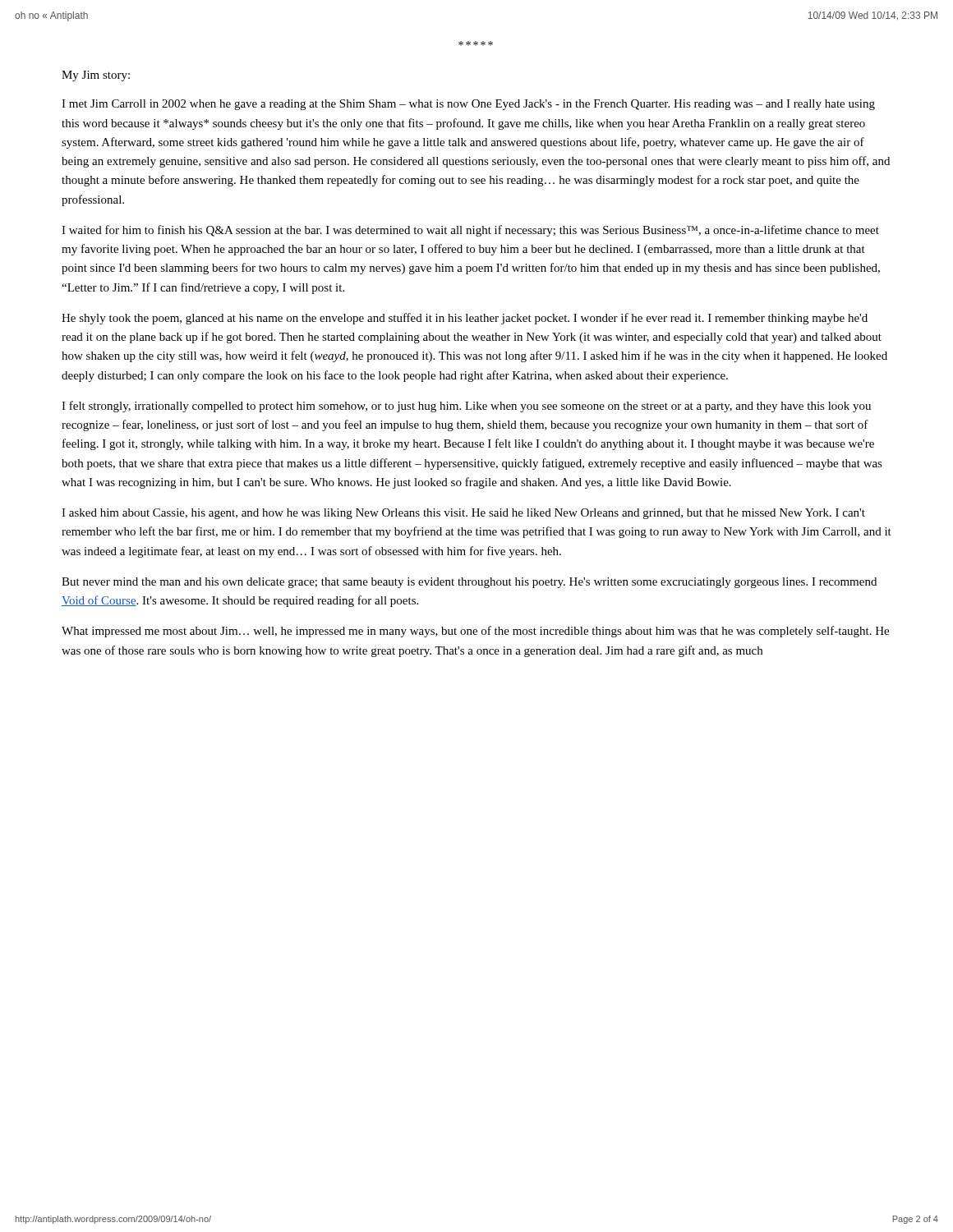Find the text block containing "I met Jim Carroll in 2002"
Screen dimensions: 1232x953
coord(476,151)
